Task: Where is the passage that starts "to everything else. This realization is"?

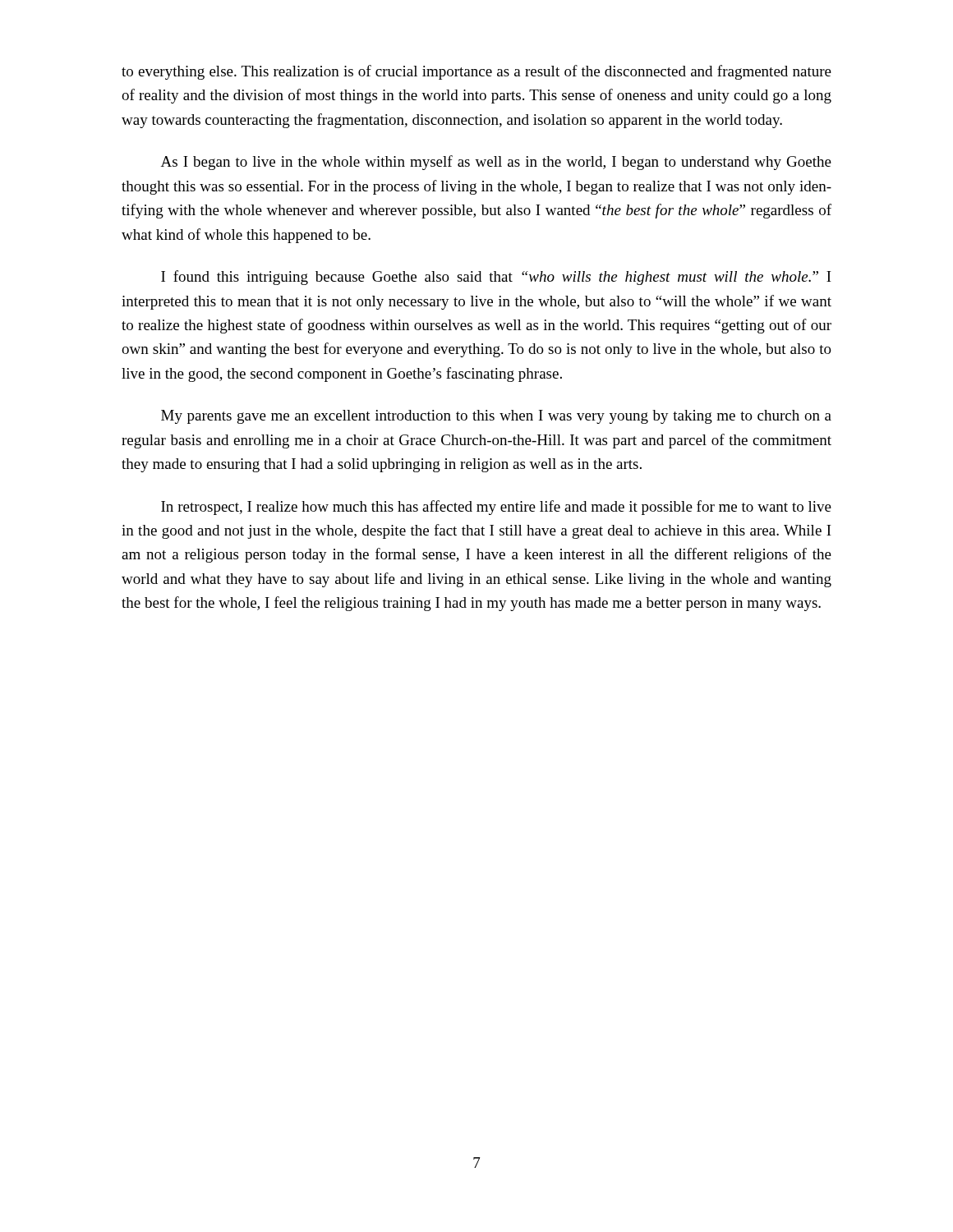Action: 476,95
